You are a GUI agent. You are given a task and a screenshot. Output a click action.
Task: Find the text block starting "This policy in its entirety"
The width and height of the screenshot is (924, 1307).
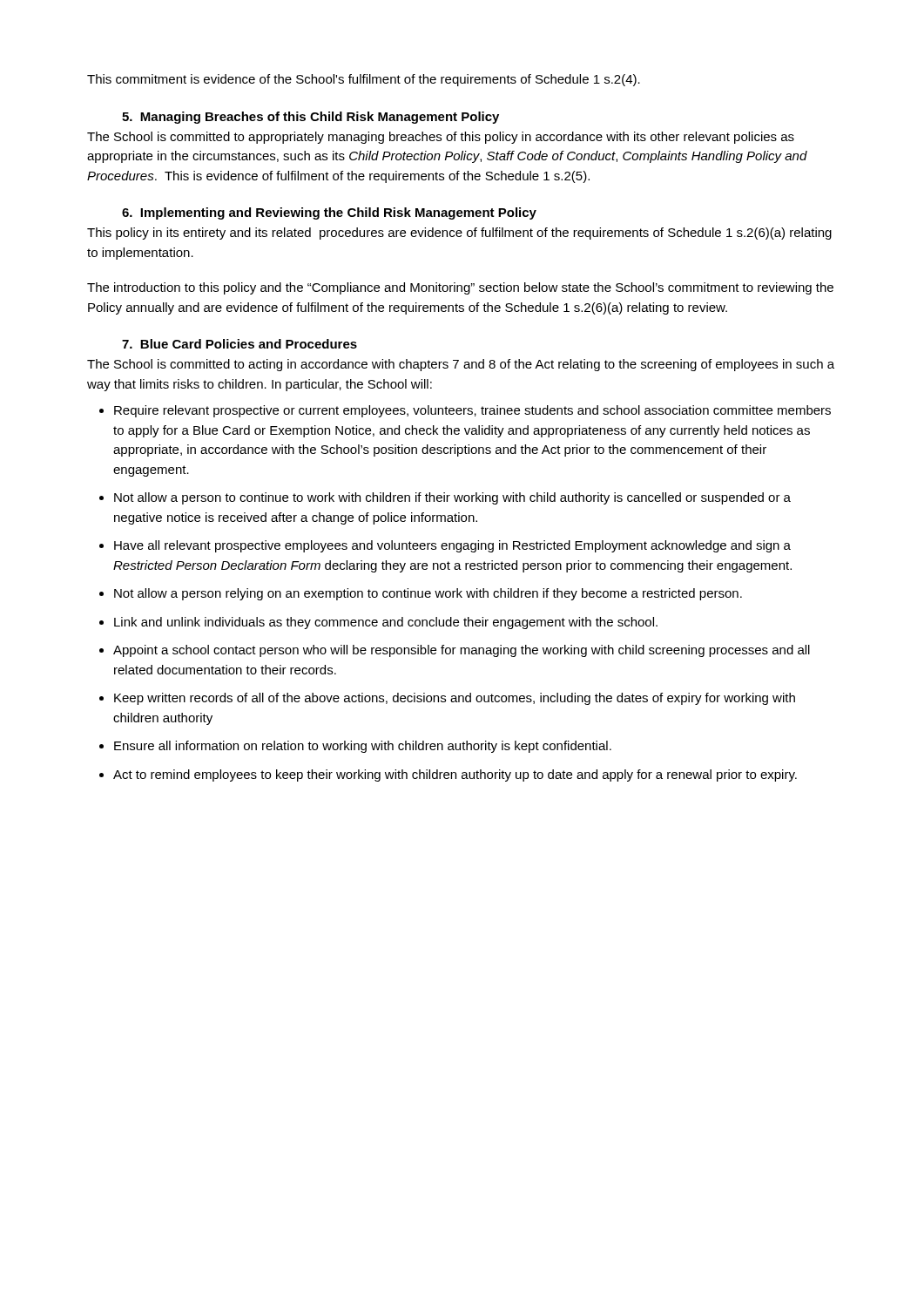[460, 242]
